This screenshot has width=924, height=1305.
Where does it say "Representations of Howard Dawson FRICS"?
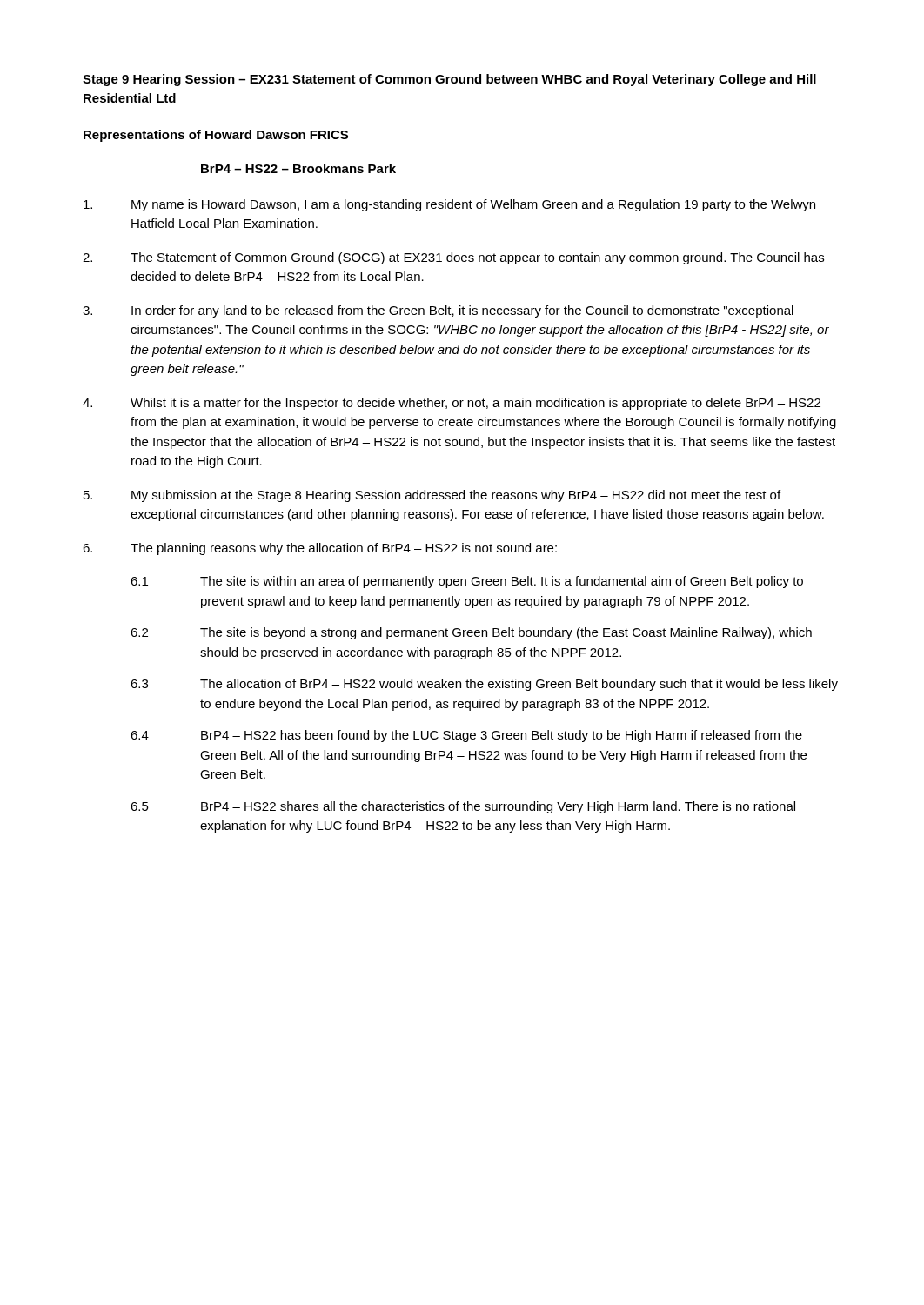(x=216, y=134)
